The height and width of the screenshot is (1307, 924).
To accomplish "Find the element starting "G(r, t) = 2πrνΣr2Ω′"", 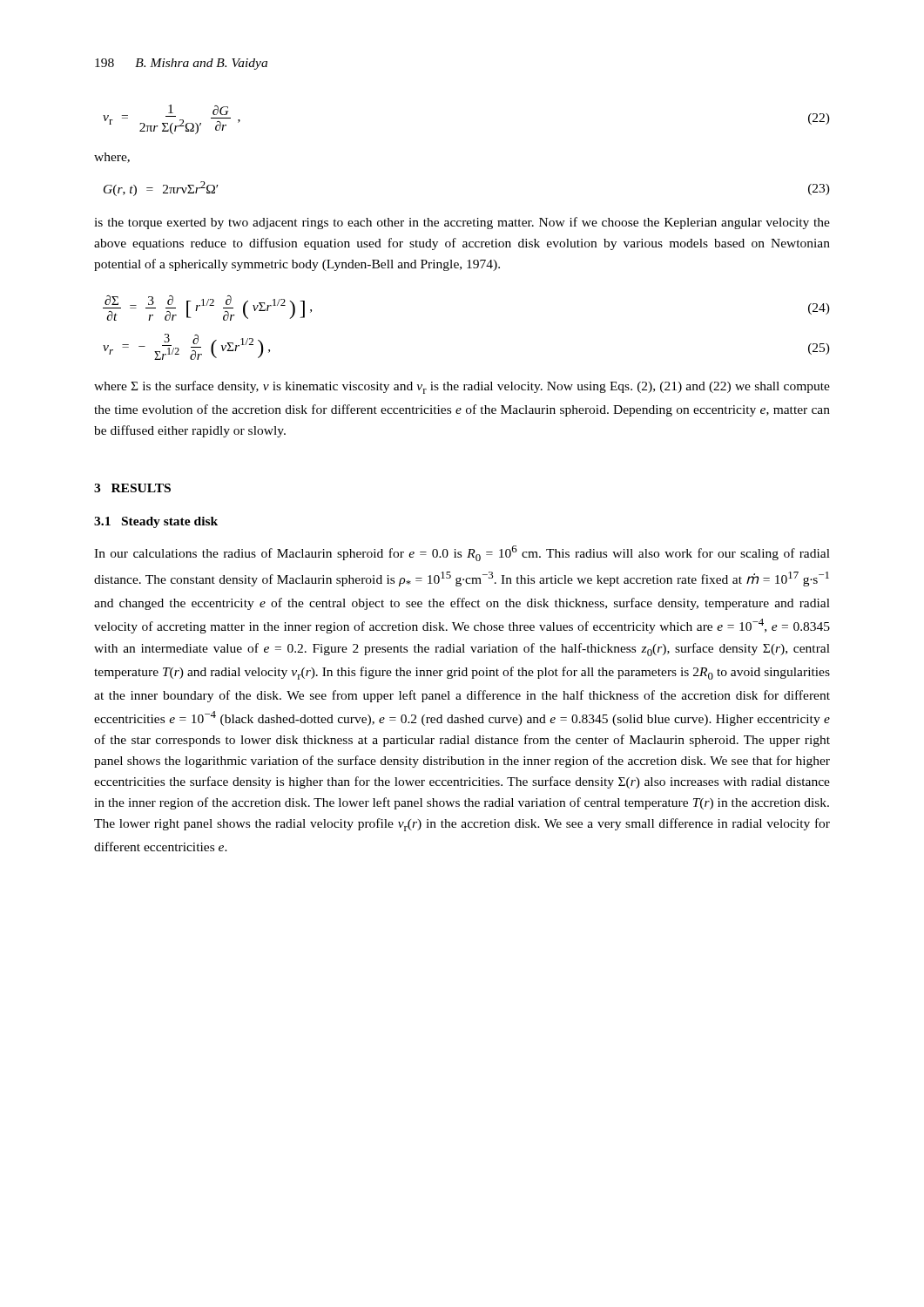I will pos(166,190).
